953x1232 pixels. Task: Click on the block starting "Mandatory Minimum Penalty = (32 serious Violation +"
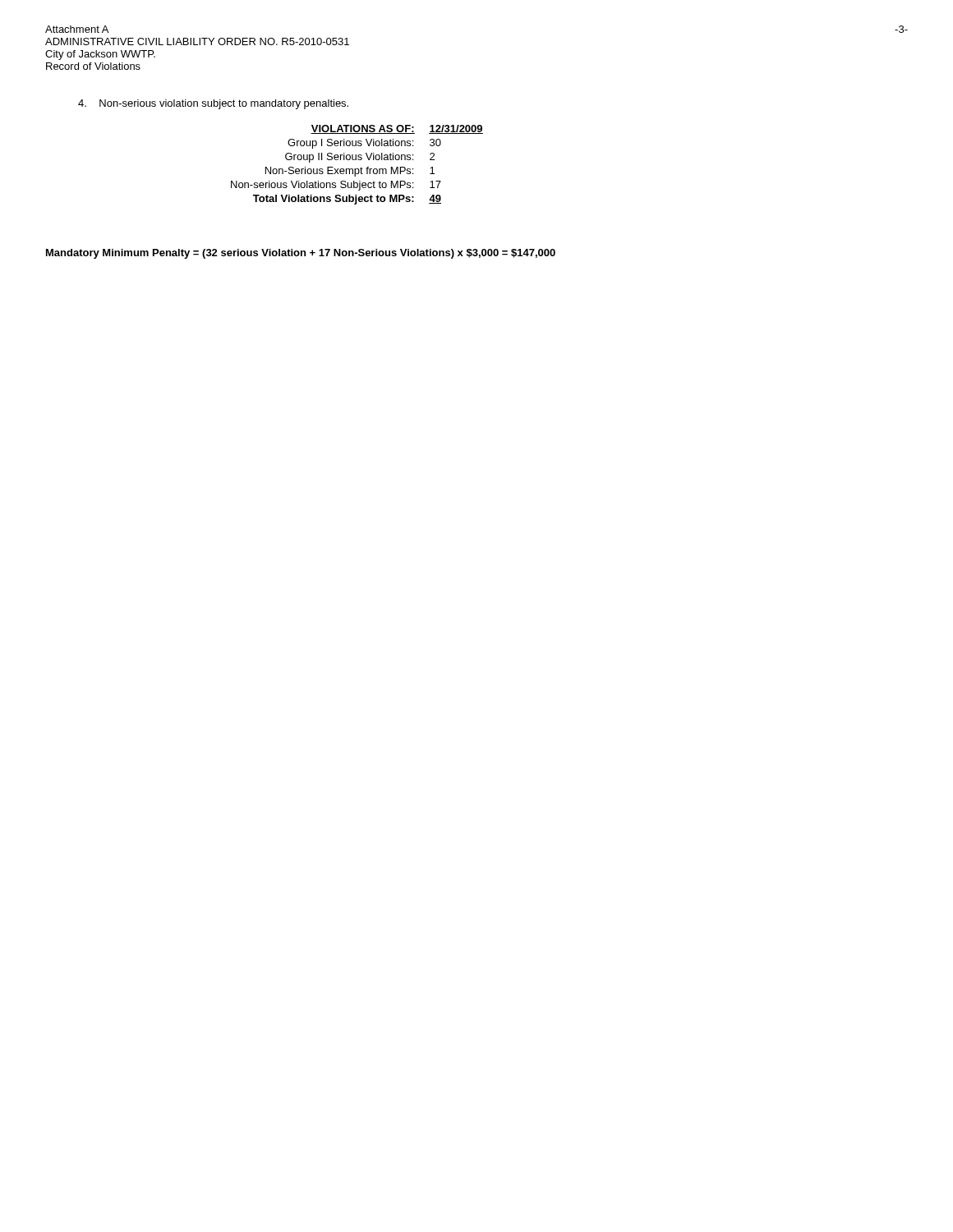300,253
